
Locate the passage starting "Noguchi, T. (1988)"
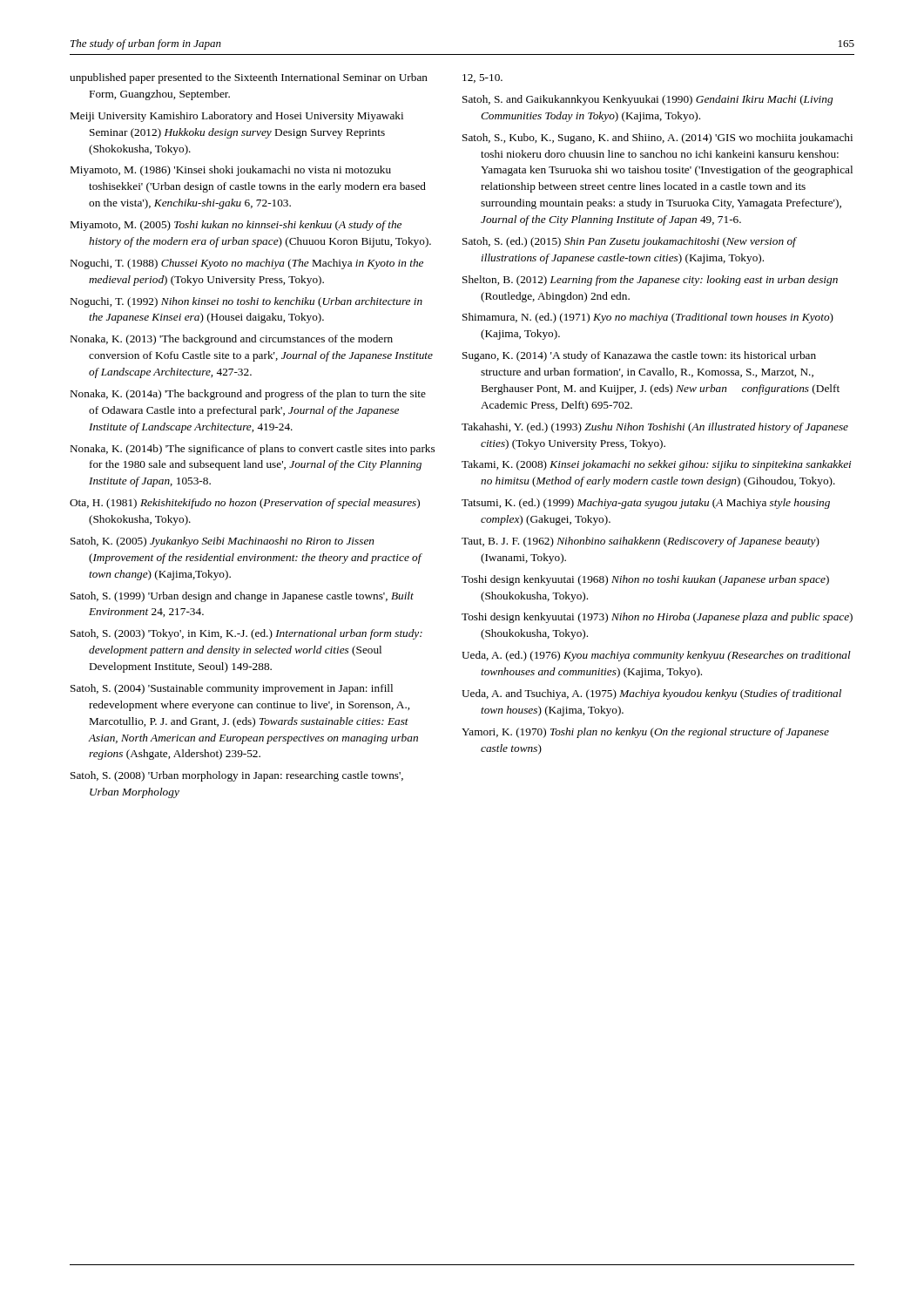pos(247,271)
